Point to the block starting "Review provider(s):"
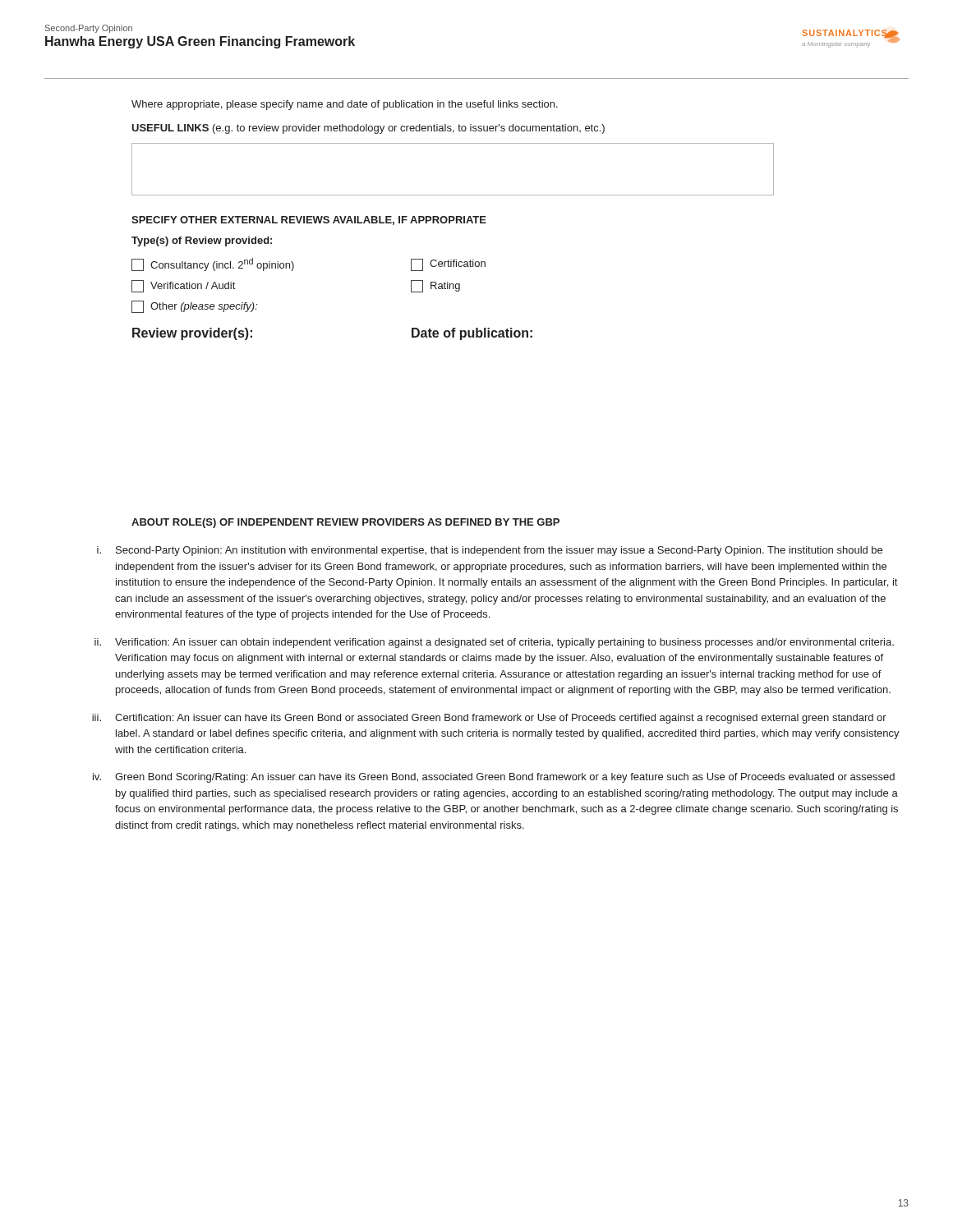 pos(192,333)
